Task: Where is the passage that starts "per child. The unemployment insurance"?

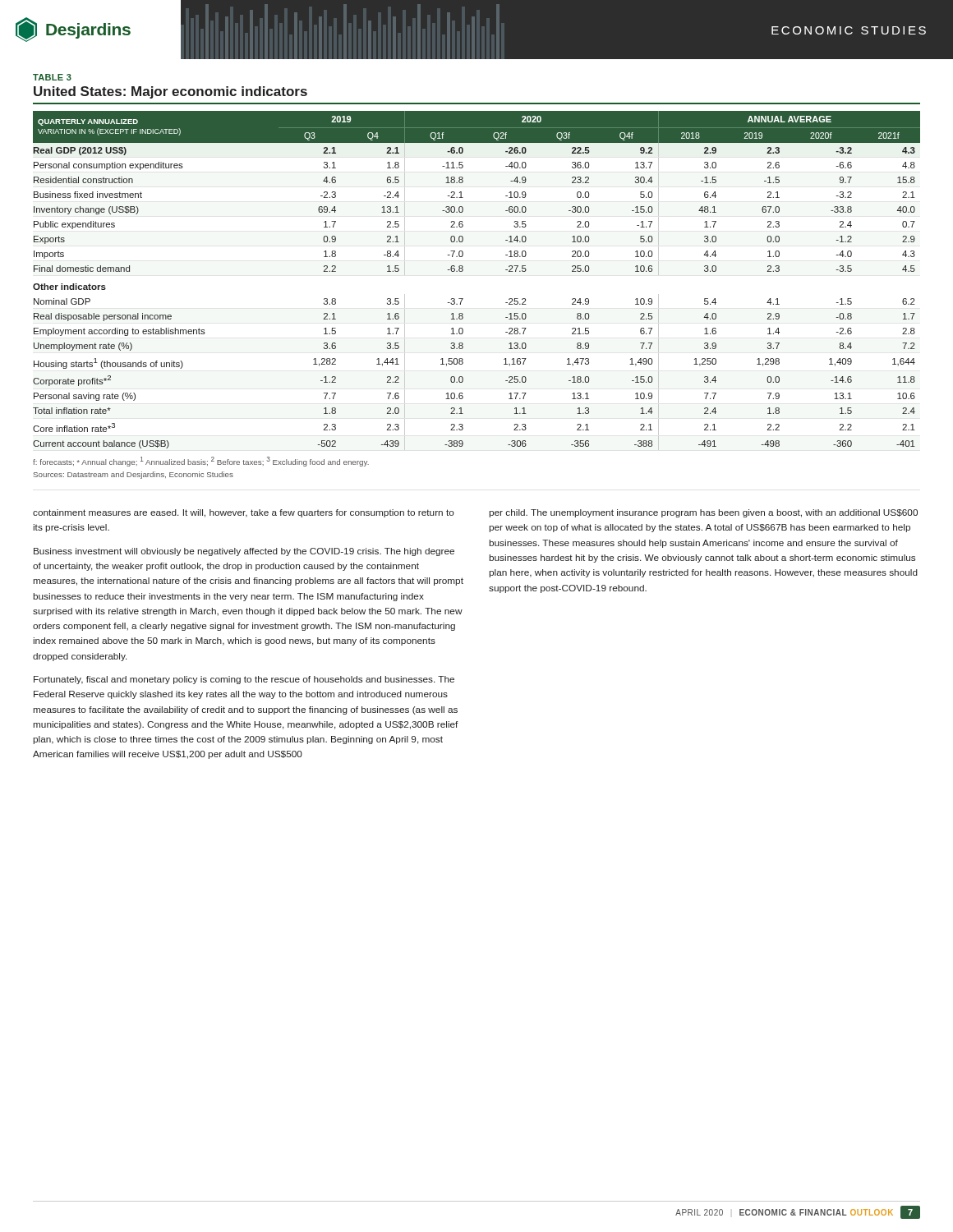Action: (x=703, y=550)
